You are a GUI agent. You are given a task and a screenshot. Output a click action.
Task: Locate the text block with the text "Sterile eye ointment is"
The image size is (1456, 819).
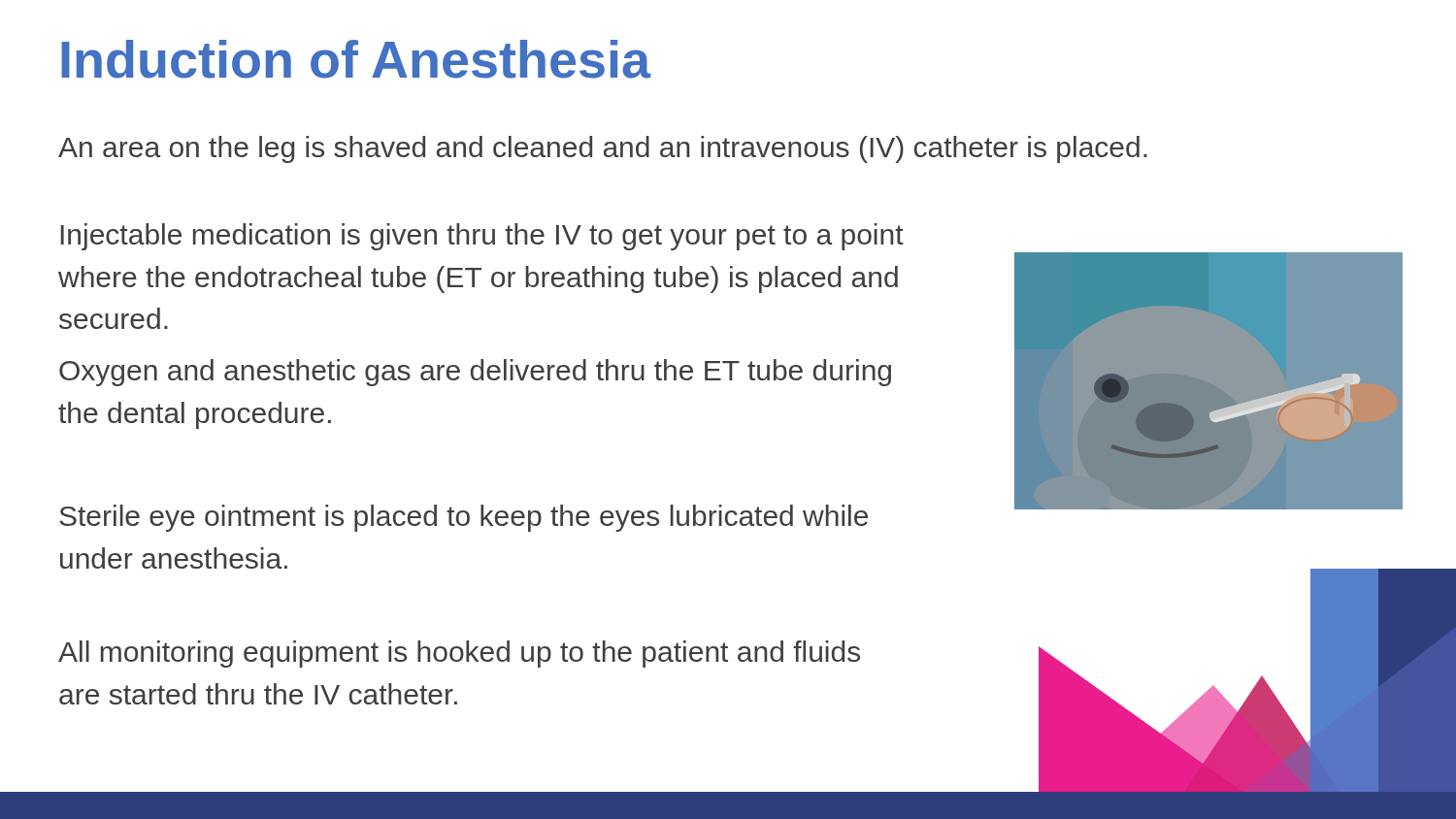464,537
